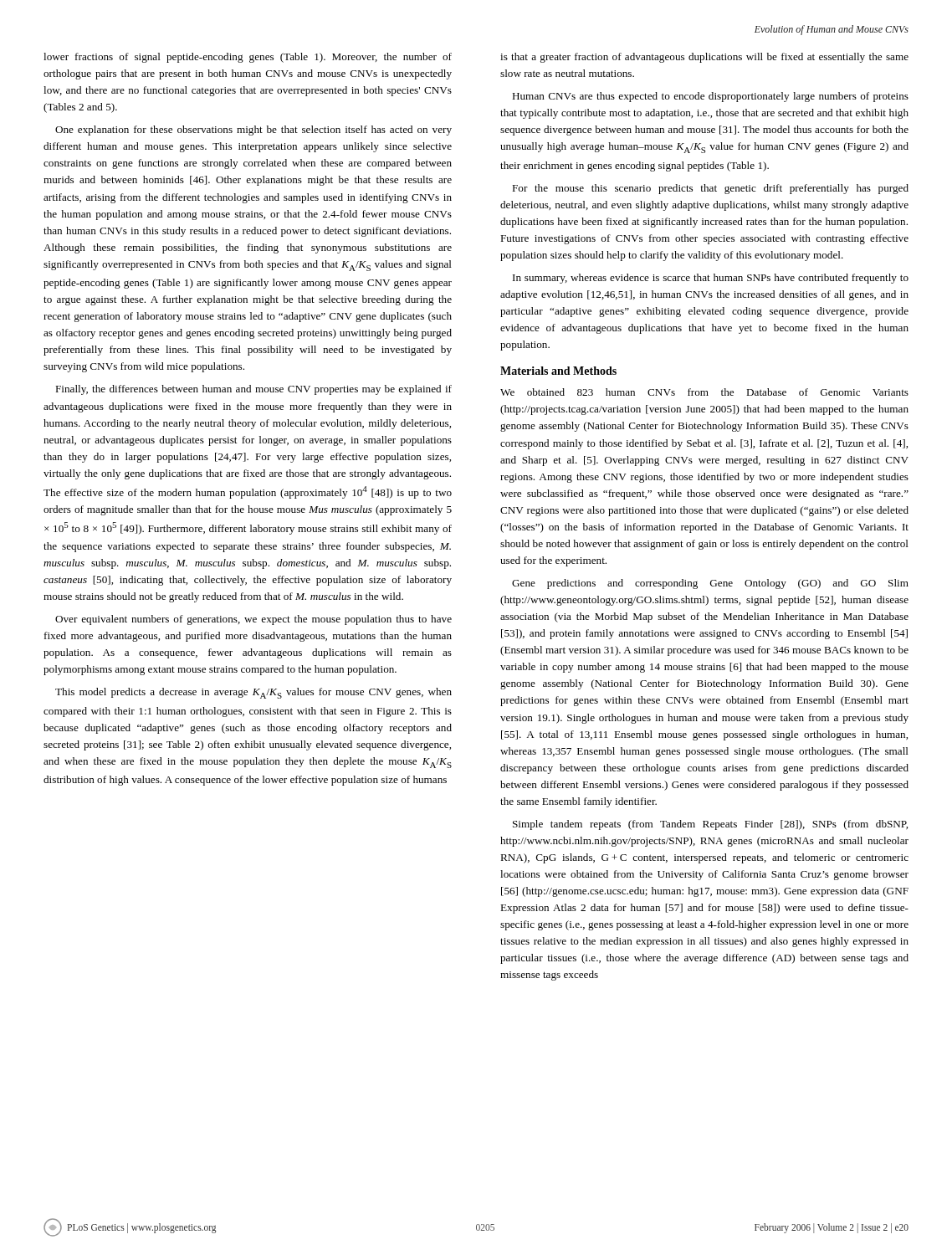Select the passage starting "Materials and Methods"
The width and height of the screenshot is (952, 1255).
coord(558,371)
